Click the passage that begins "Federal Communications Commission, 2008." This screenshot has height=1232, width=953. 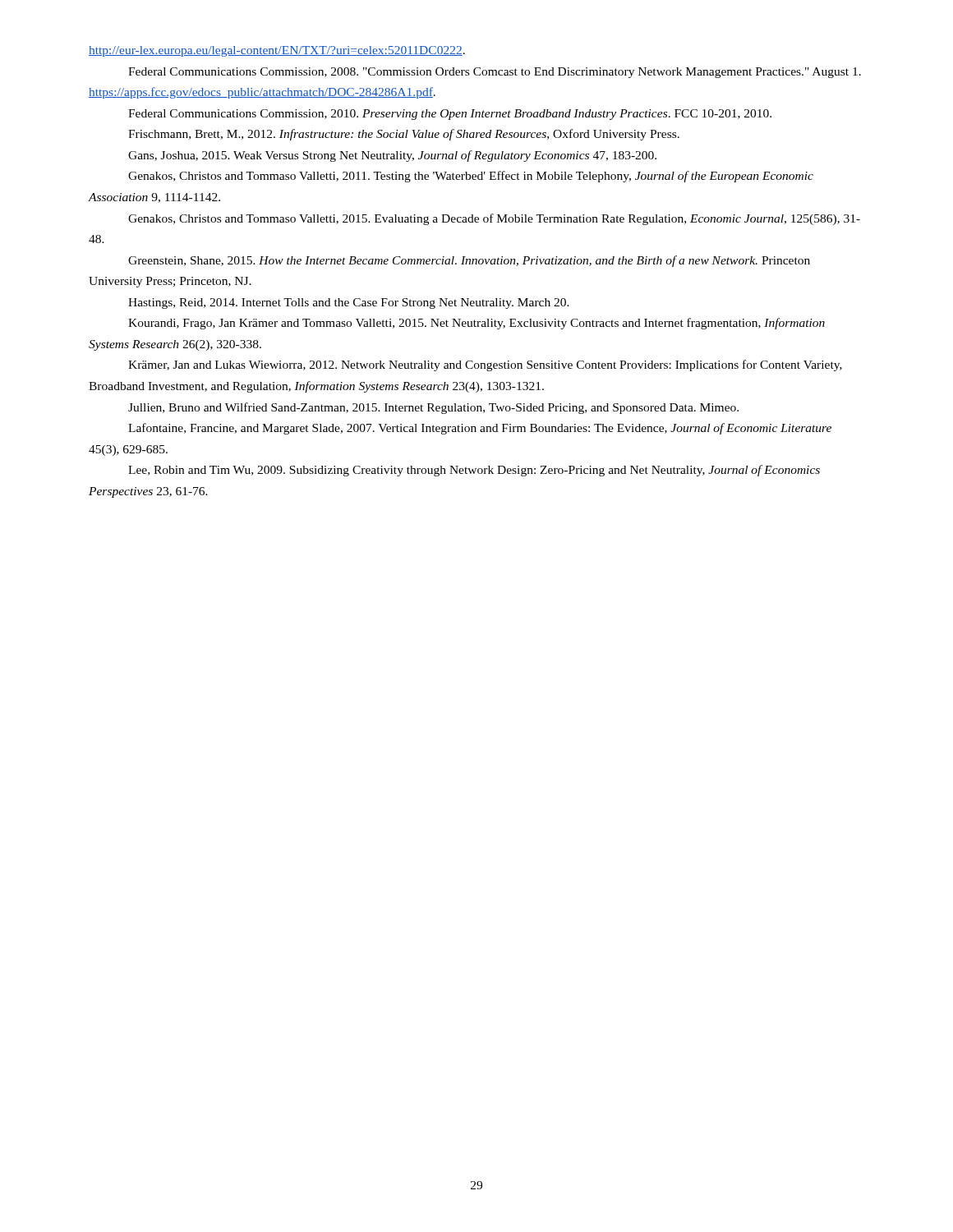click(476, 81)
